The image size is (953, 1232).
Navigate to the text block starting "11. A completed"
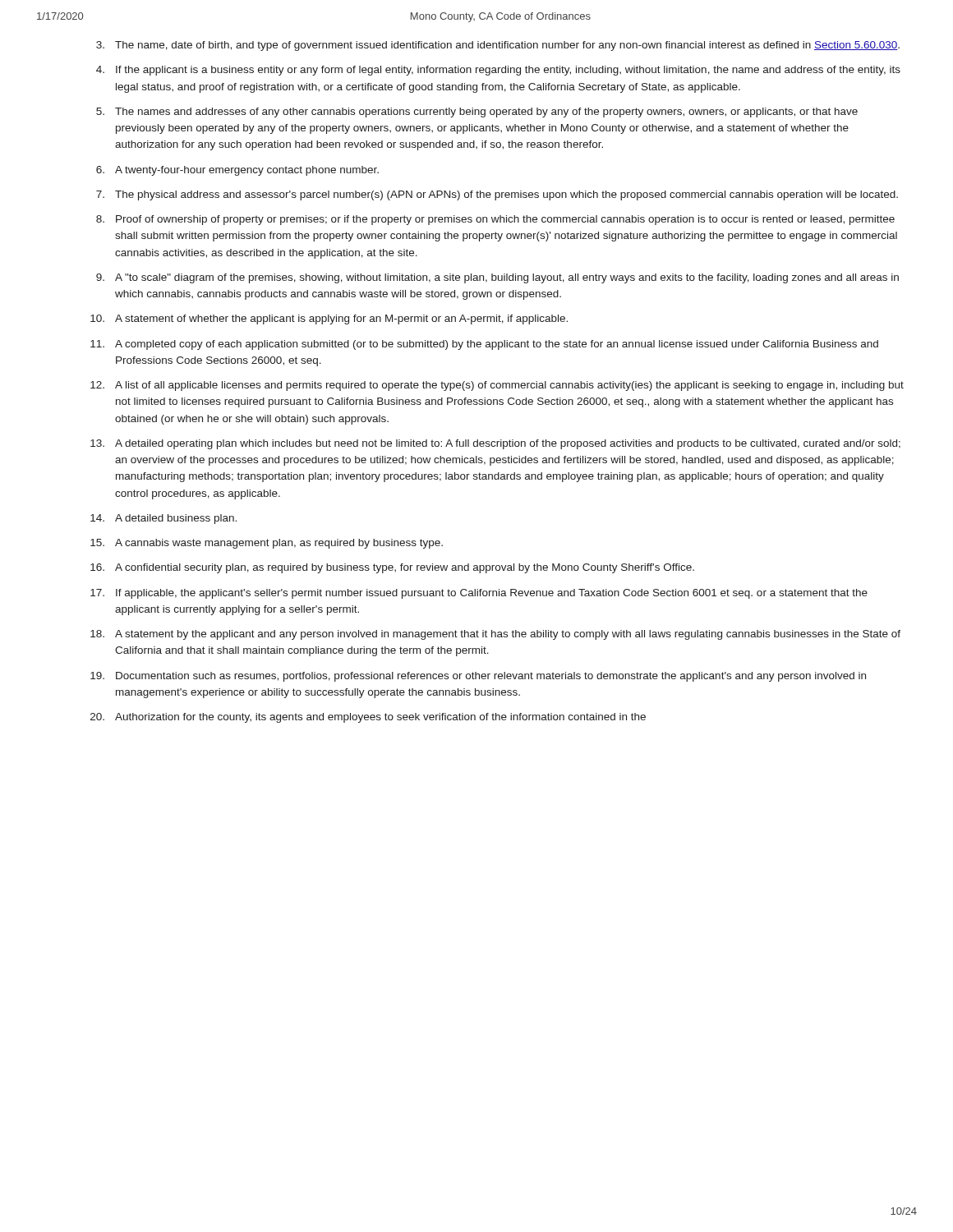click(485, 352)
